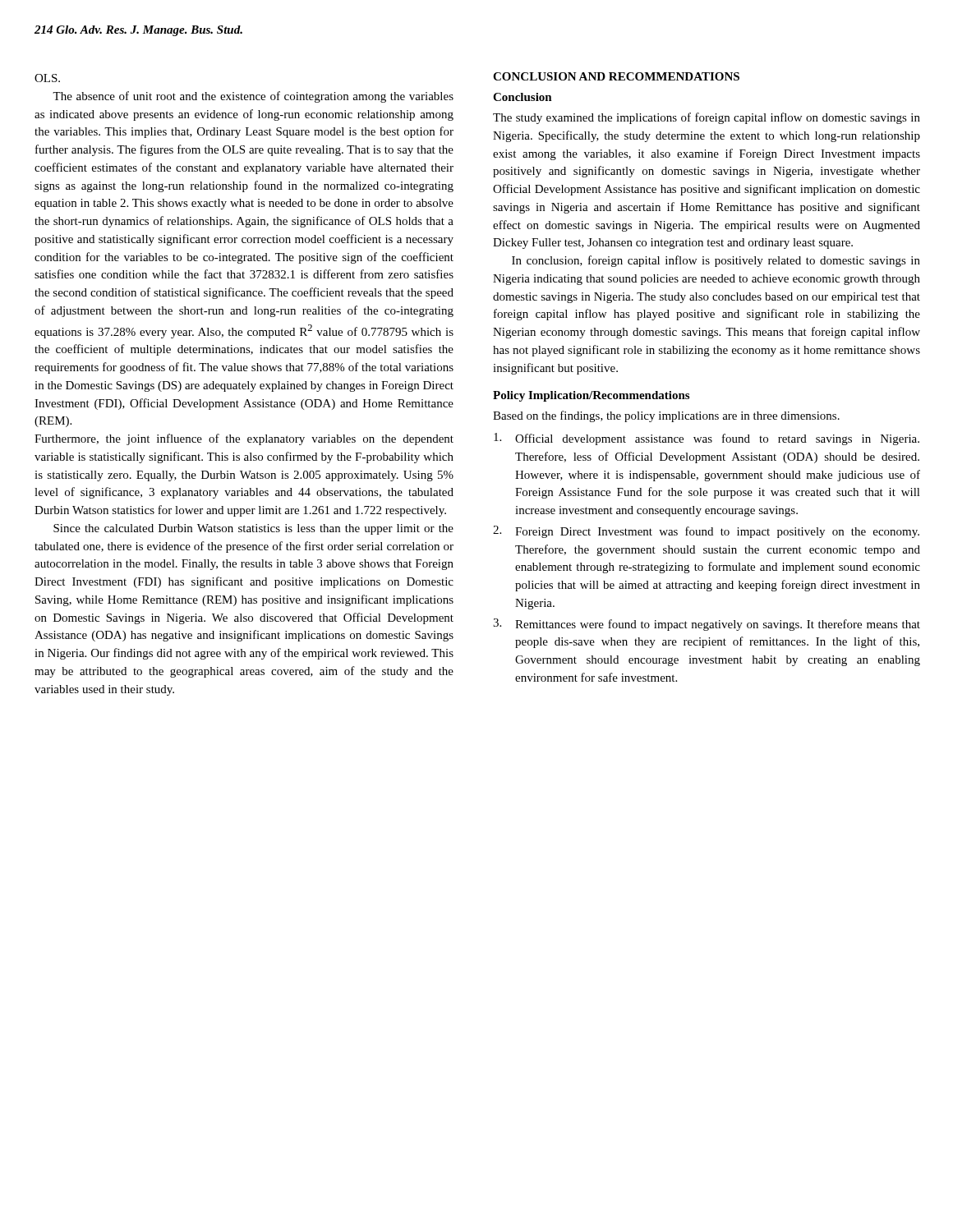Find the text starting "3. Remittances were found to impact"
The width and height of the screenshot is (953, 1232).
click(707, 651)
